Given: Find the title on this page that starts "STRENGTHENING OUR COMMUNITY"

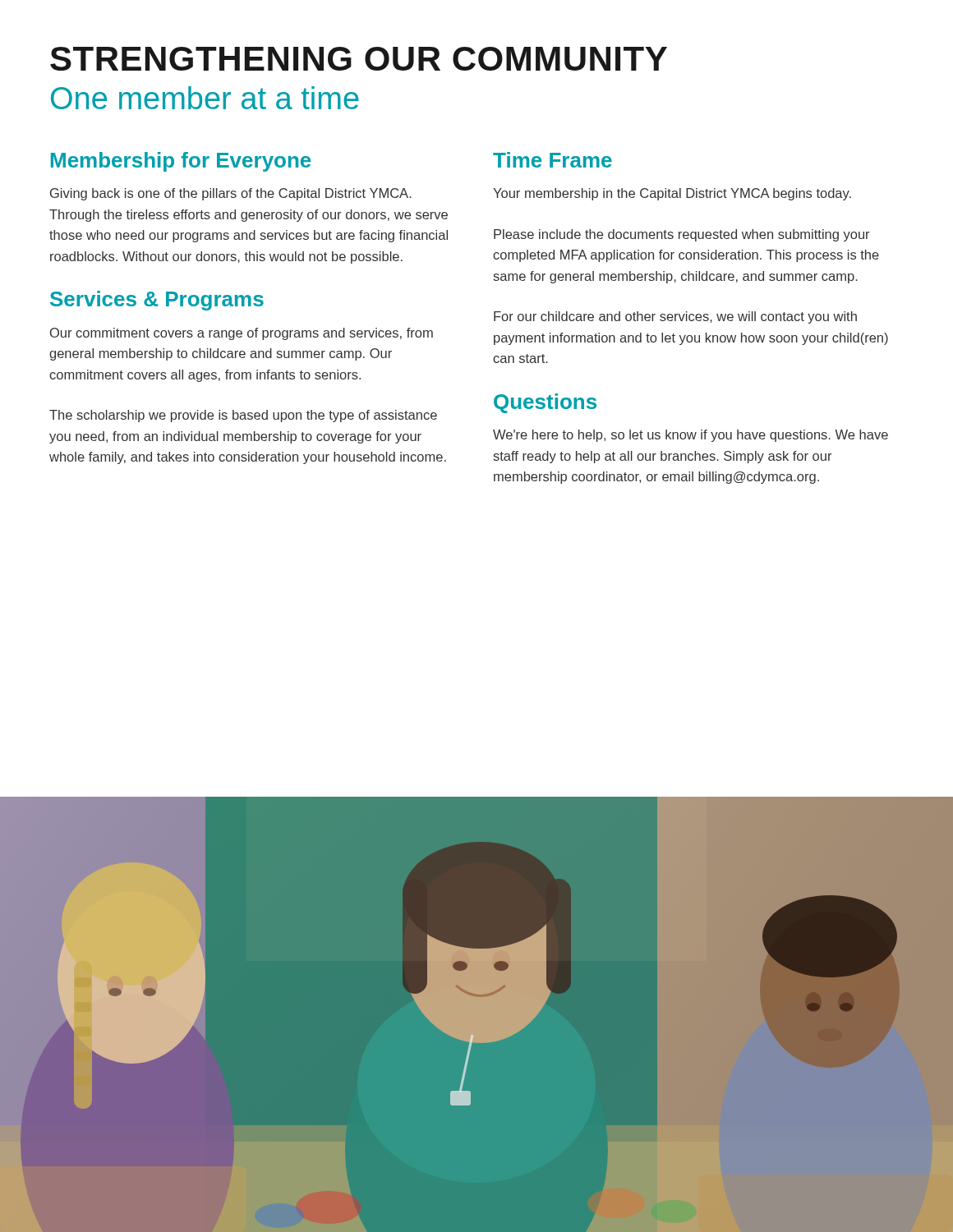Looking at the screenshot, I should click(476, 79).
